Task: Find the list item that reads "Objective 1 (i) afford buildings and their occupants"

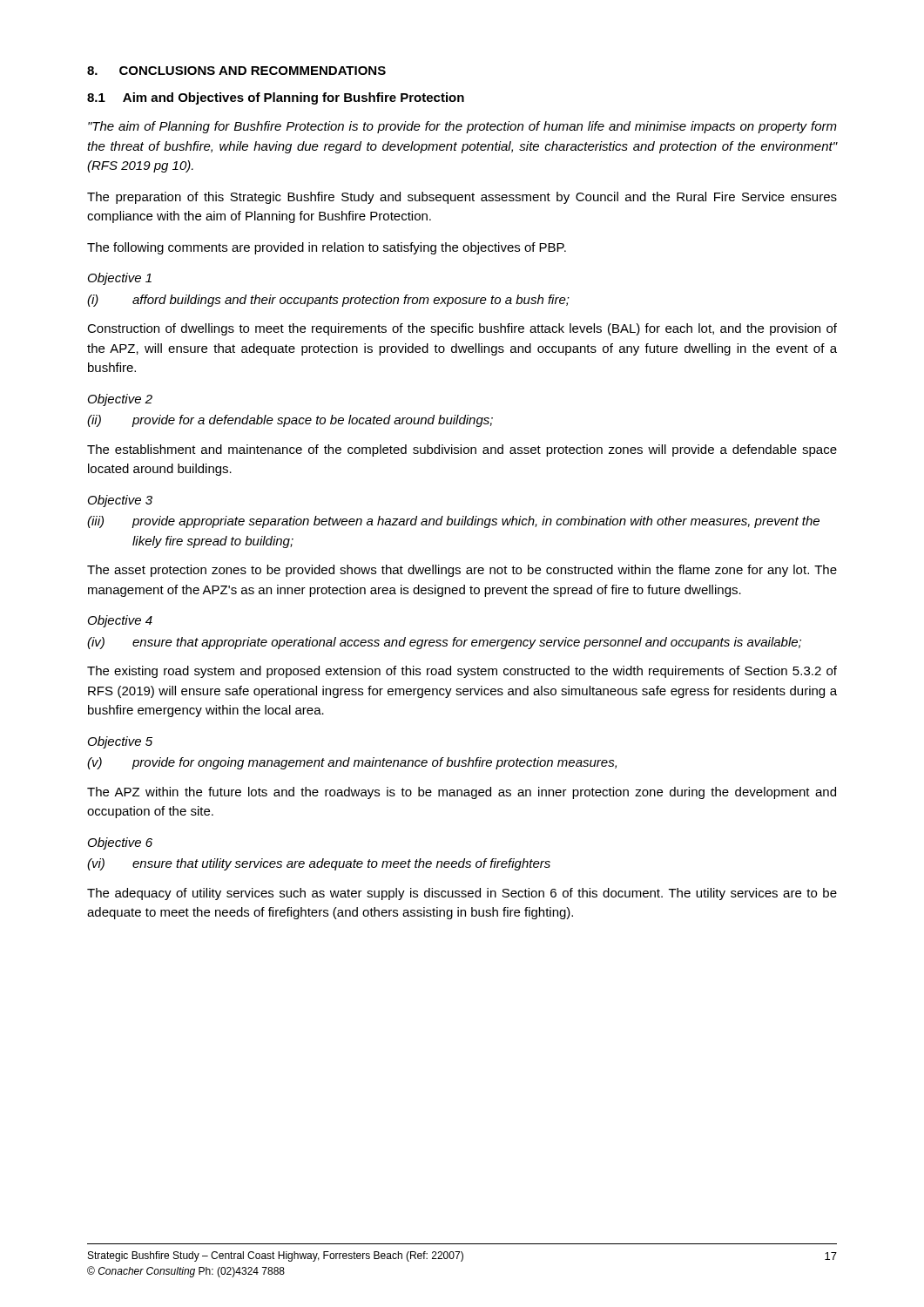Action: click(462, 289)
